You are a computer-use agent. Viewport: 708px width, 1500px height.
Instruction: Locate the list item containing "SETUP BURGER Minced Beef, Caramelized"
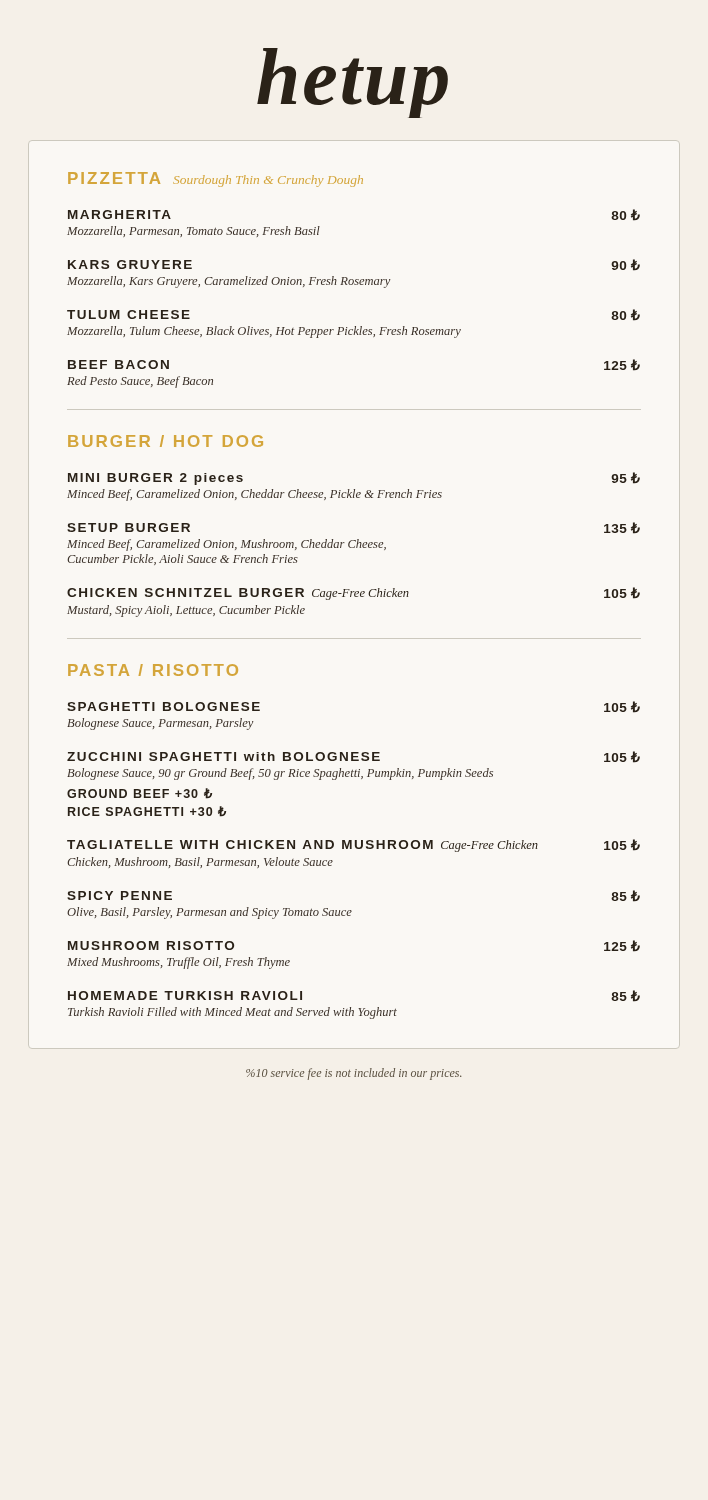(x=354, y=544)
